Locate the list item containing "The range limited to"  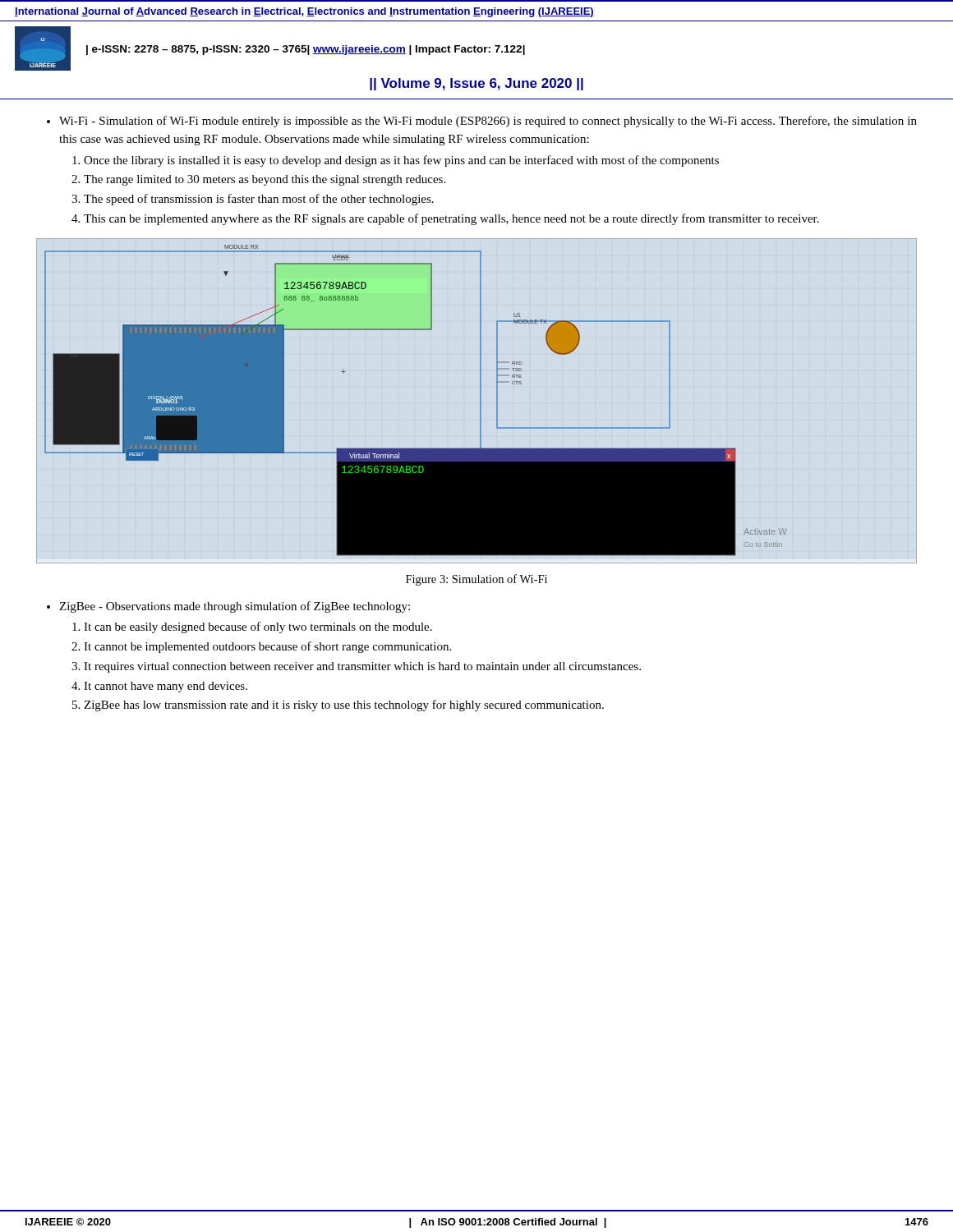265,179
